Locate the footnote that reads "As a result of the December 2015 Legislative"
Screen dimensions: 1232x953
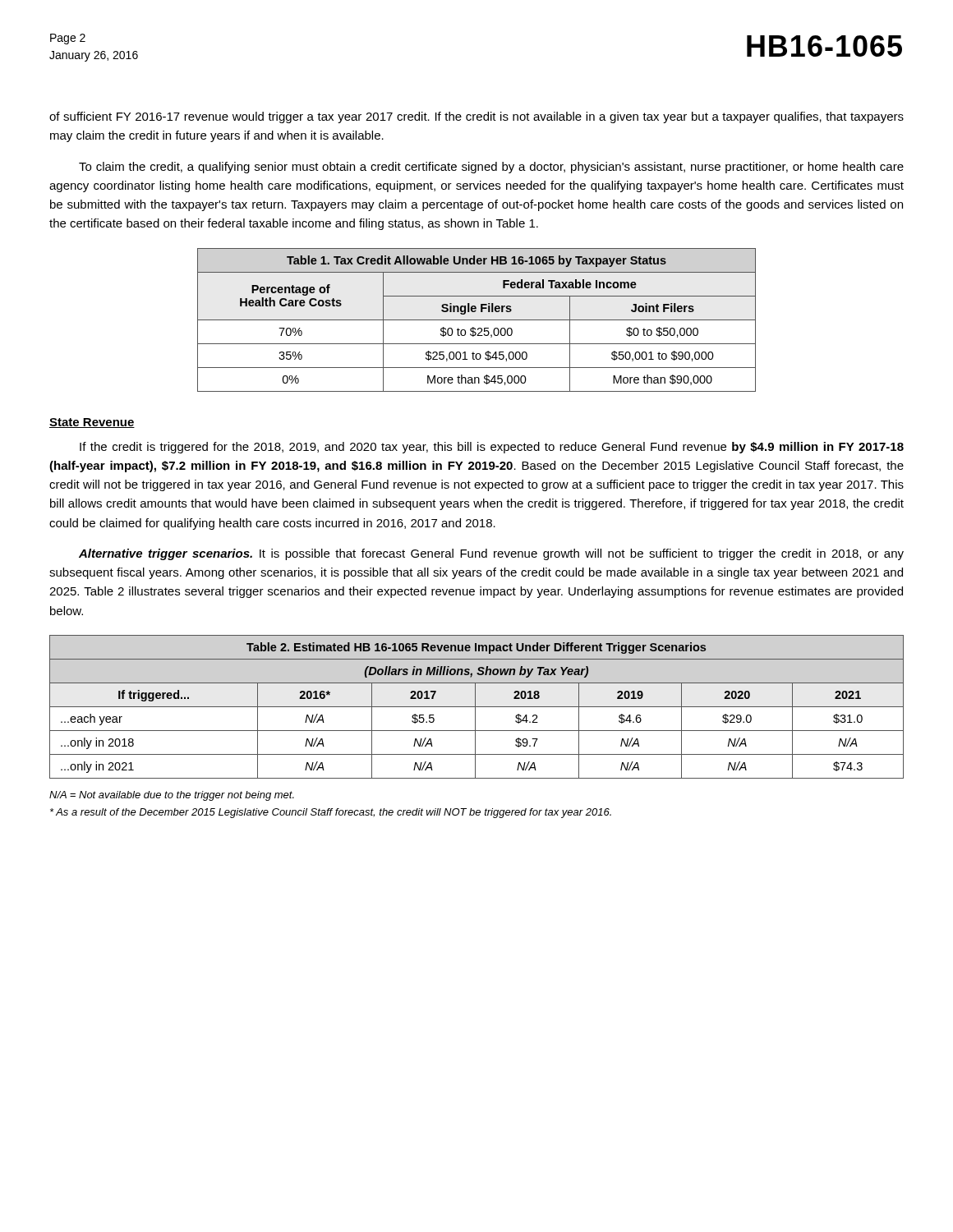pyautogui.click(x=331, y=812)
